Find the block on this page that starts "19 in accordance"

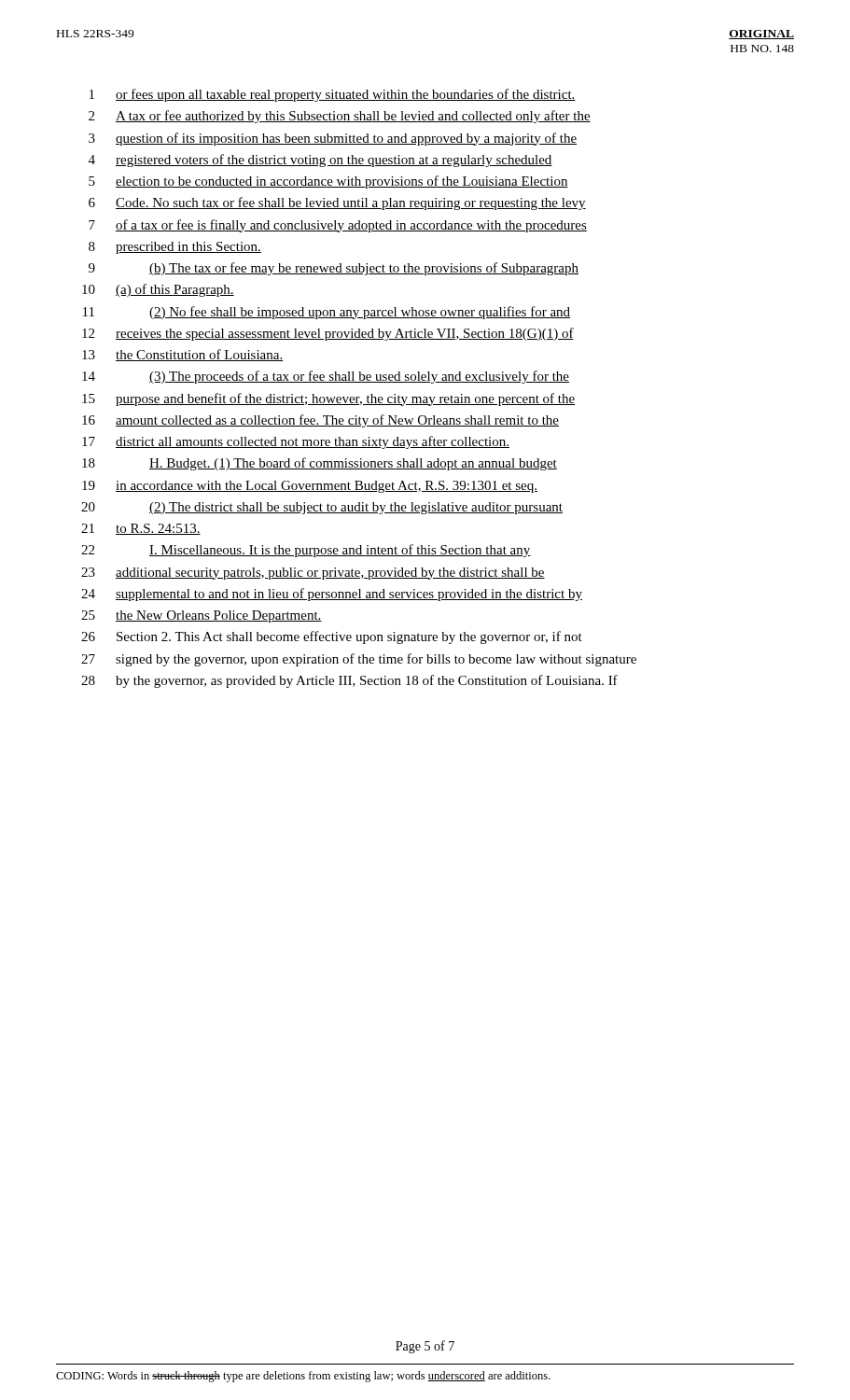425,485
